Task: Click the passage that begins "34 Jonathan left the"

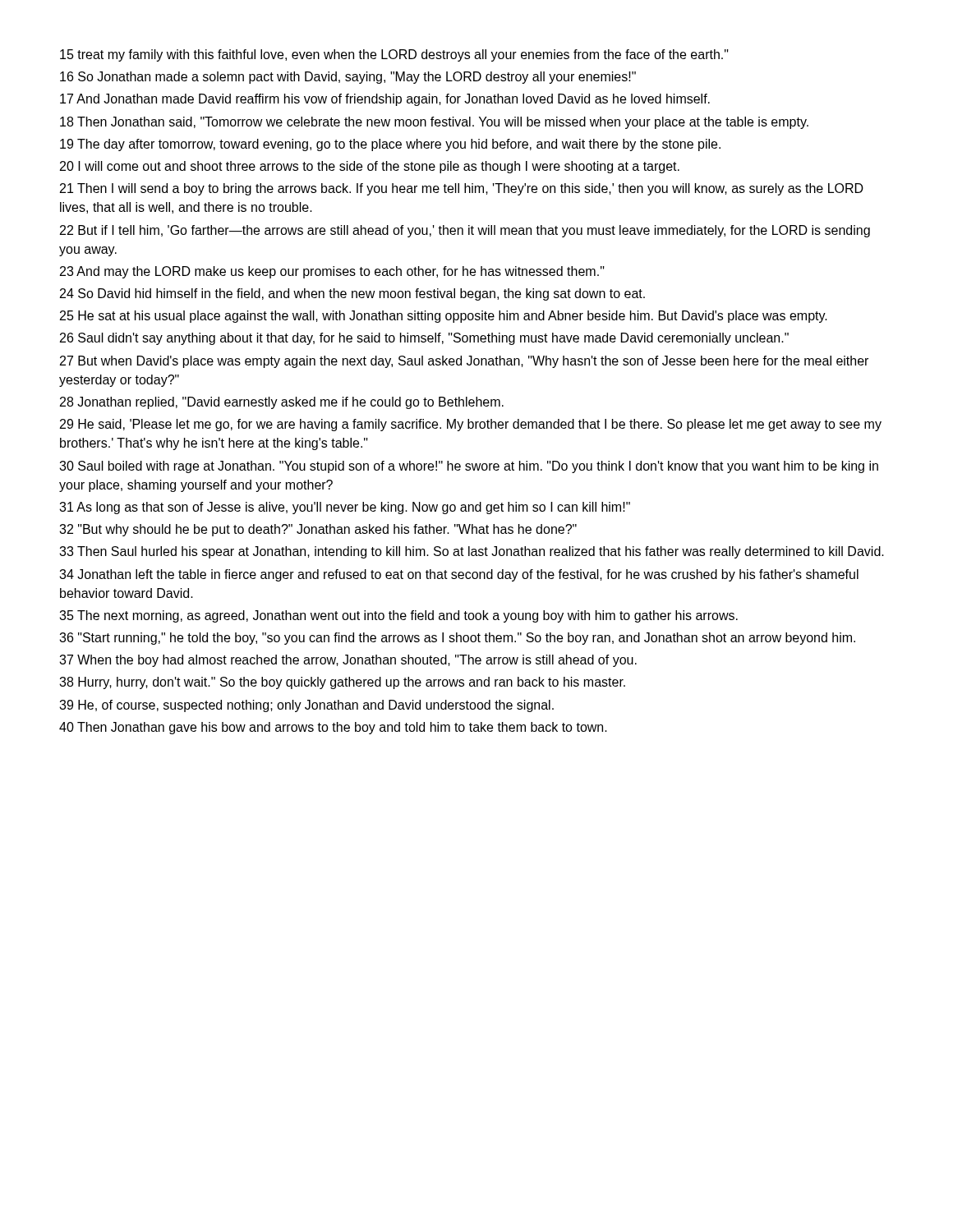Action: click(x=459, y=584)
